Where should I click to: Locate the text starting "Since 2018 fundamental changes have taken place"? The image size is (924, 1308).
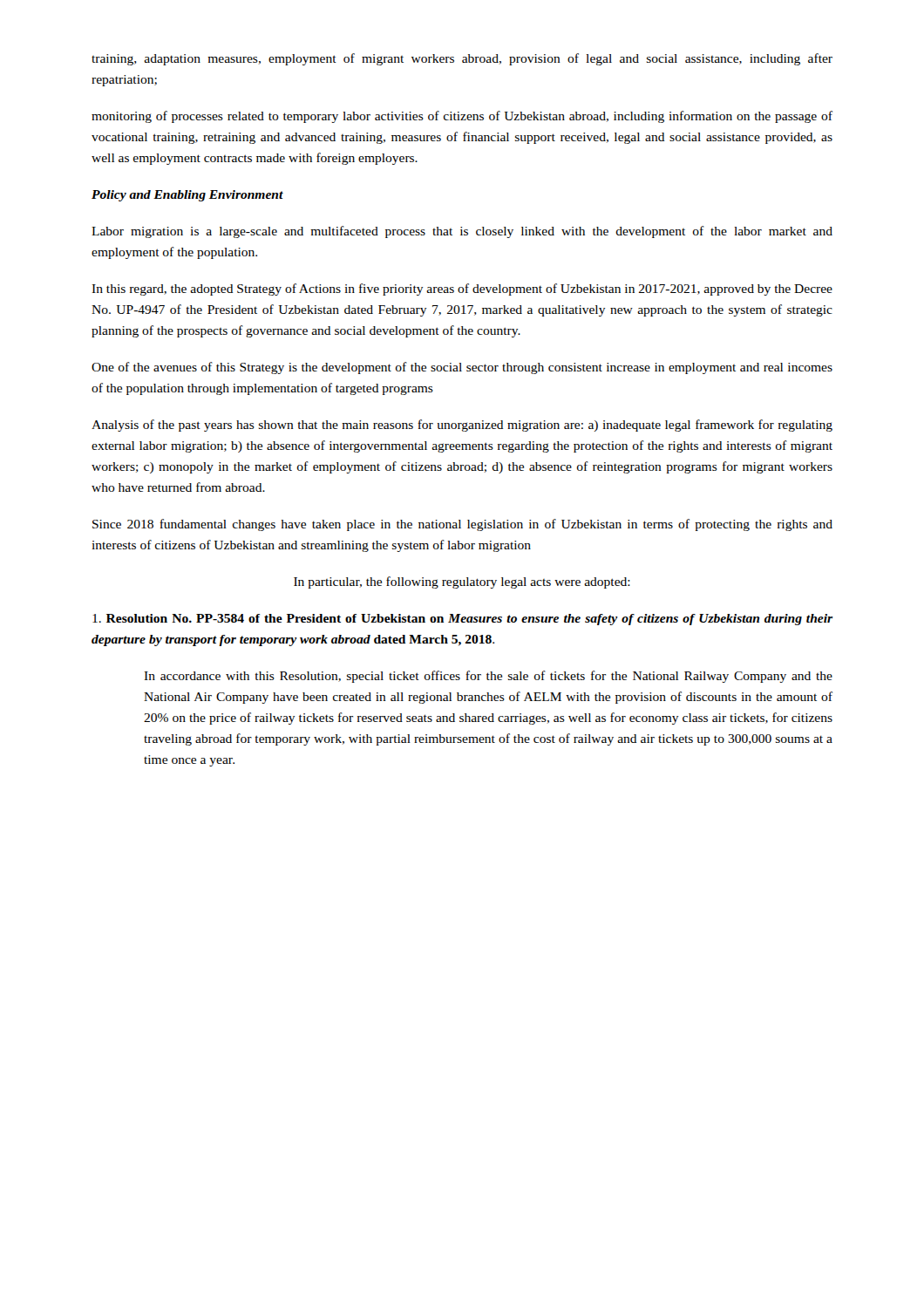coord(462,534)
